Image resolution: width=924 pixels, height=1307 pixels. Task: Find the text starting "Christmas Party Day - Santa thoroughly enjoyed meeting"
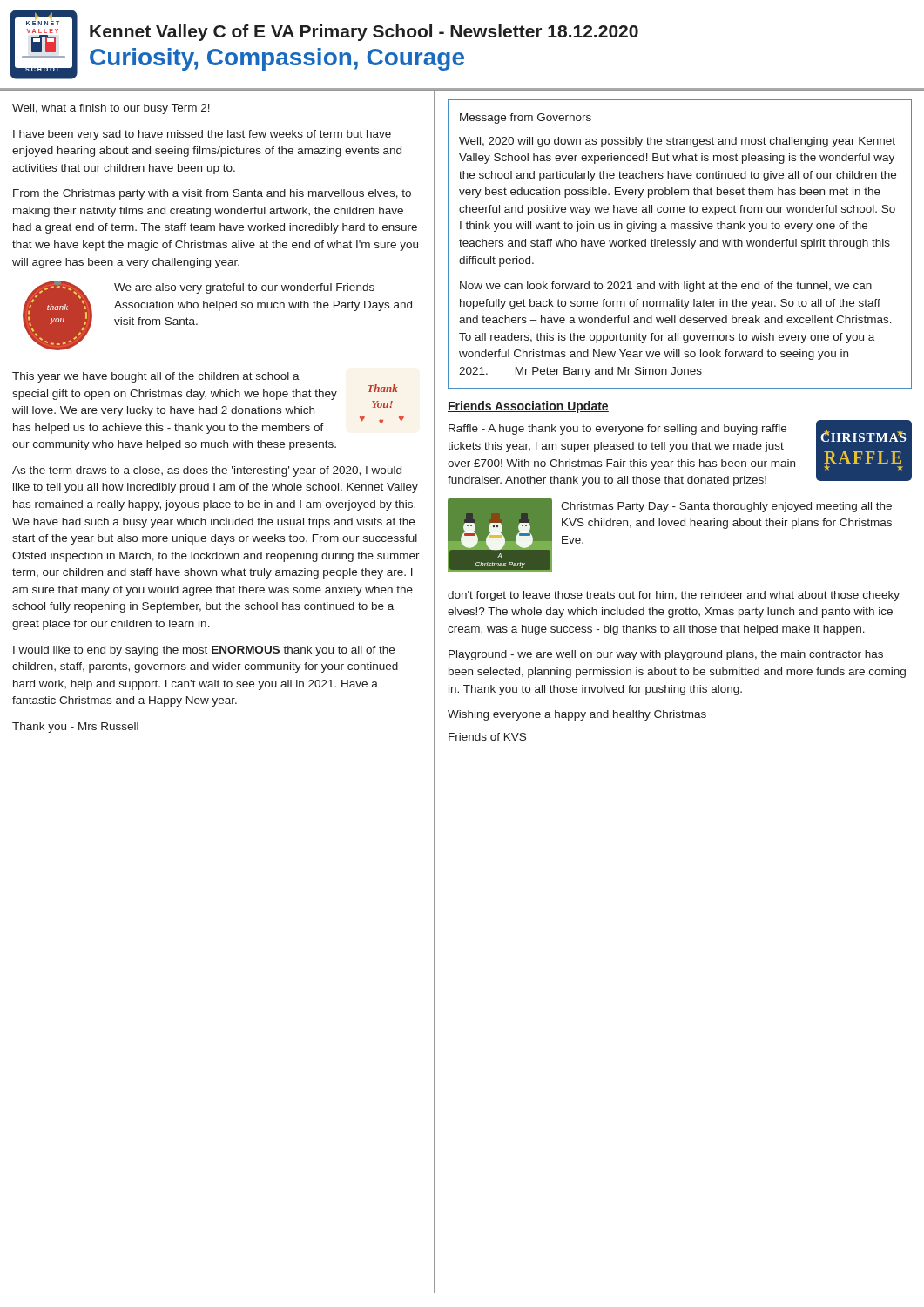click(727, 523)
